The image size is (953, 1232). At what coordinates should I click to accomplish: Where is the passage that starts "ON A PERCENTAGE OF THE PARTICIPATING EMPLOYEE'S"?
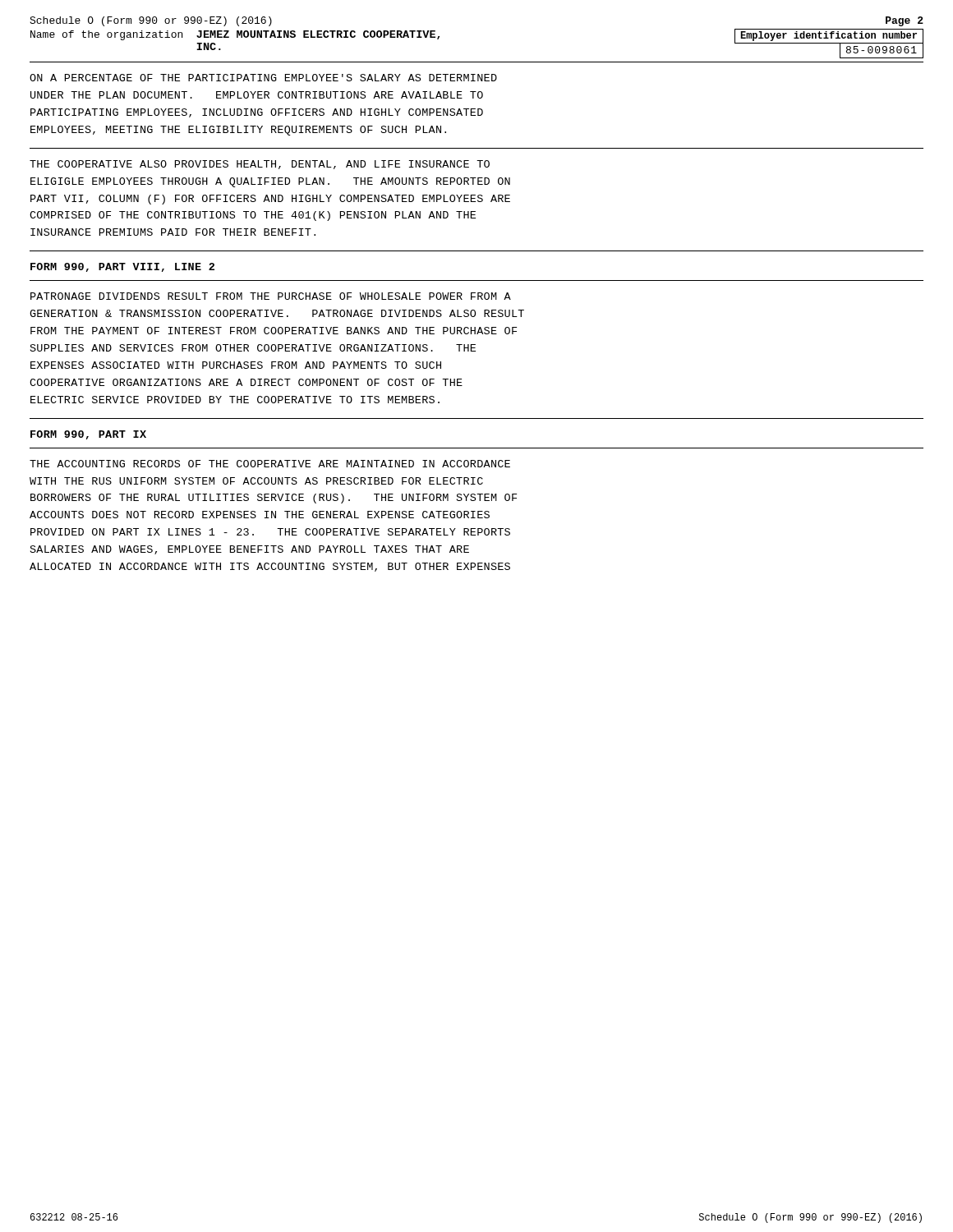pyautogui.click(x=476, y=105)
